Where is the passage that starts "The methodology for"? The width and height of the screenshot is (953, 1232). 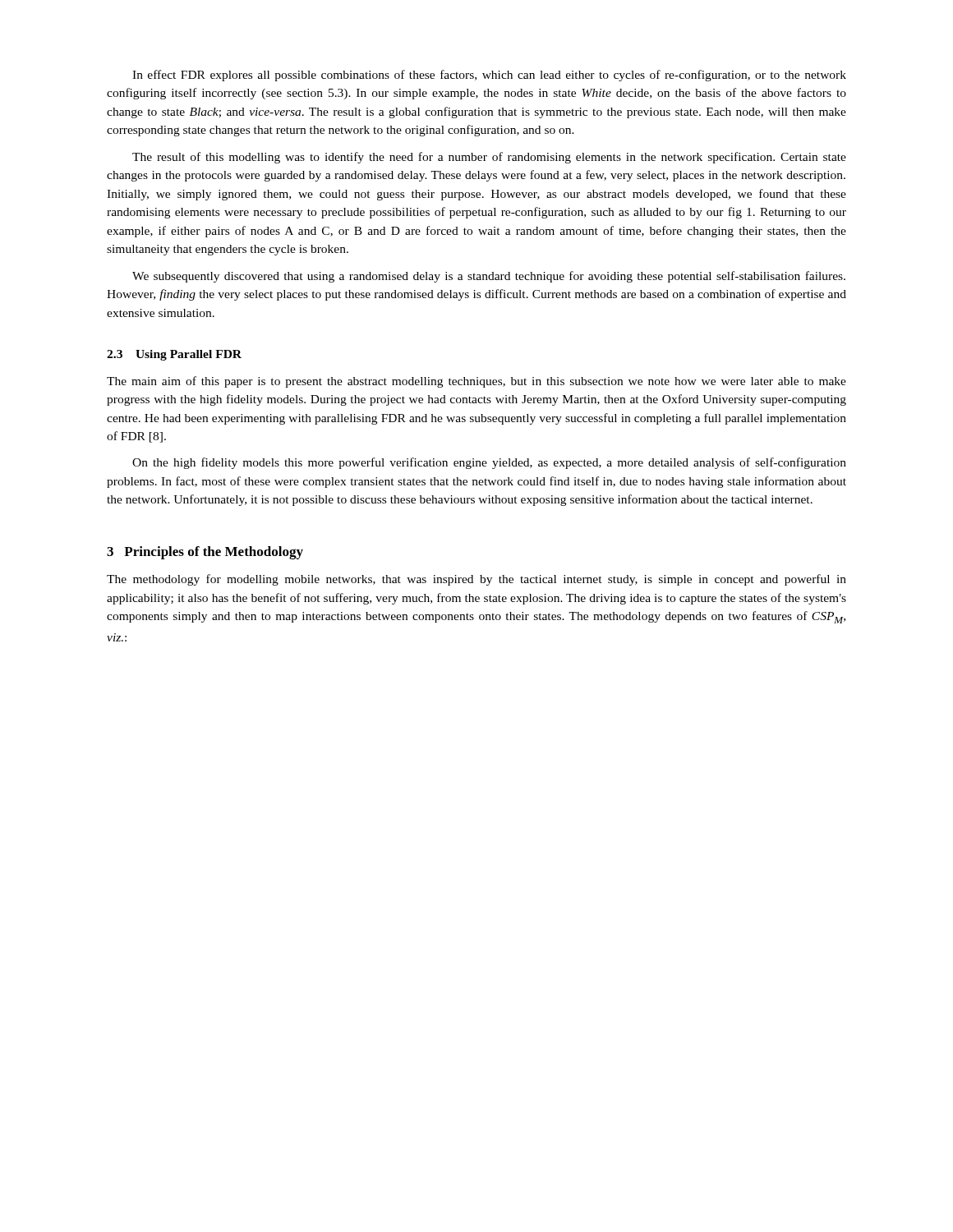pyautogui.click(x=476, y=609)
